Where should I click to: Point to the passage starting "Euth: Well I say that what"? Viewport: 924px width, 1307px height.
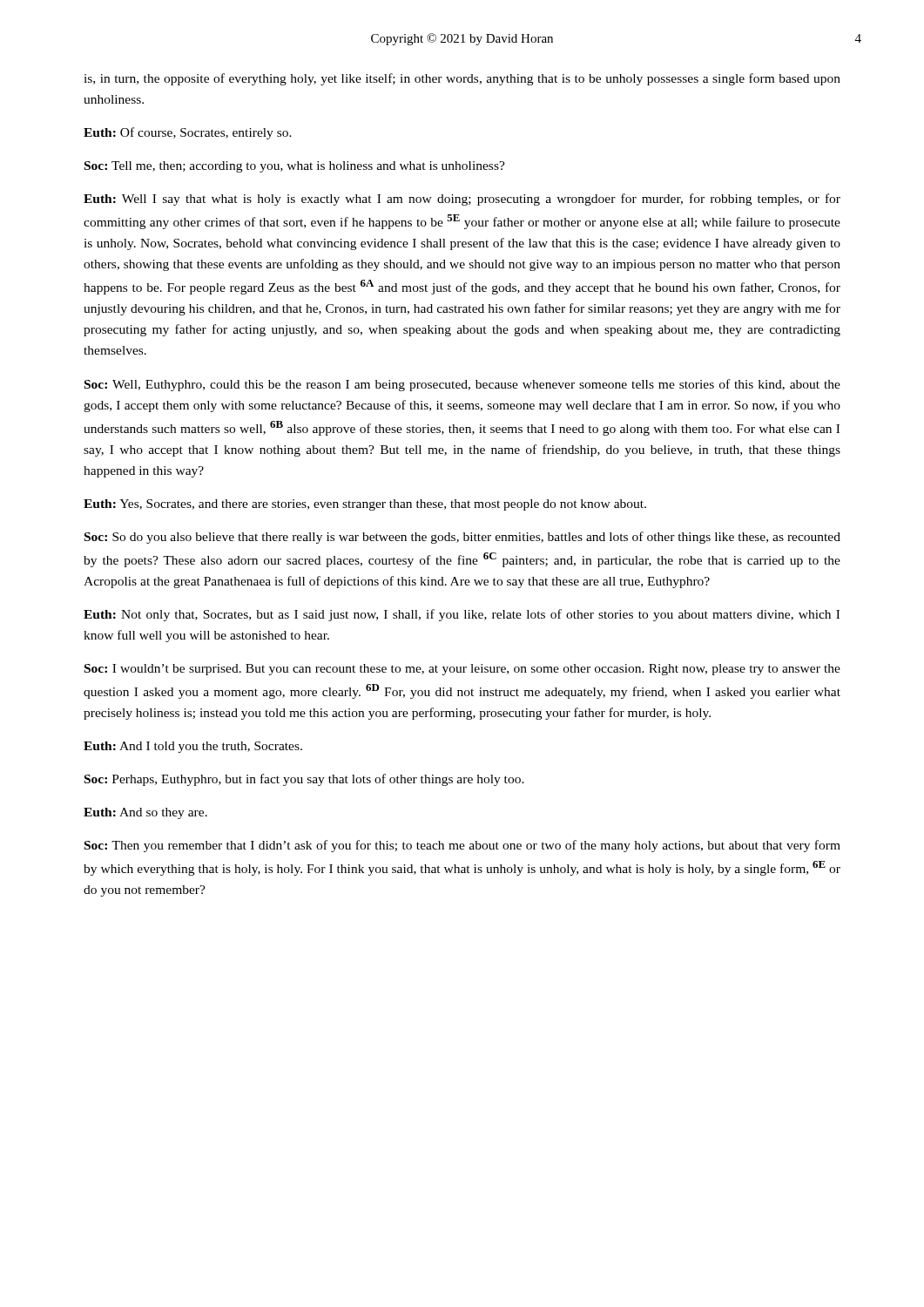[x=462, y=274]
